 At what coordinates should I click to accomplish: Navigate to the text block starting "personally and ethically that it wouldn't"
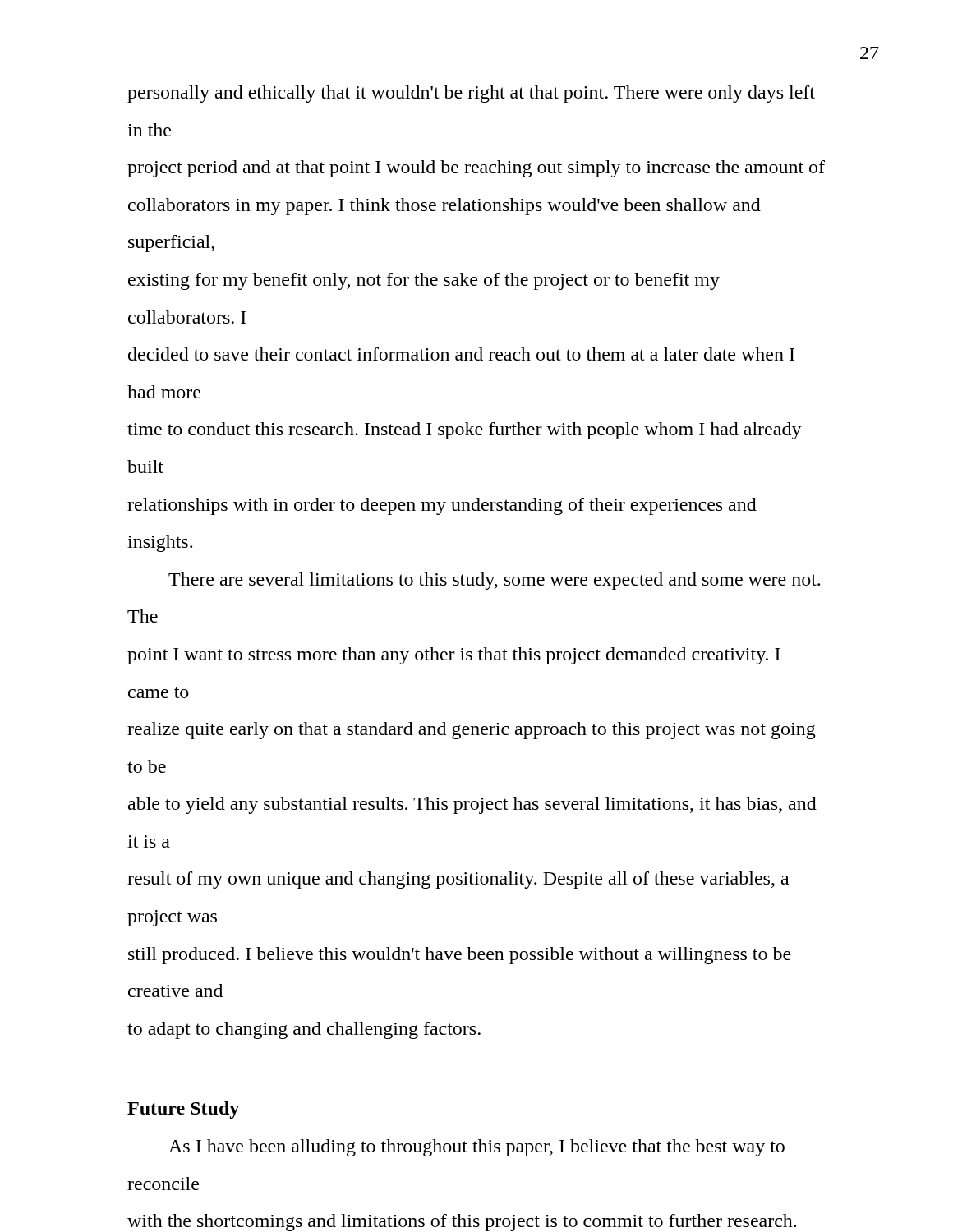click(471, 94)
